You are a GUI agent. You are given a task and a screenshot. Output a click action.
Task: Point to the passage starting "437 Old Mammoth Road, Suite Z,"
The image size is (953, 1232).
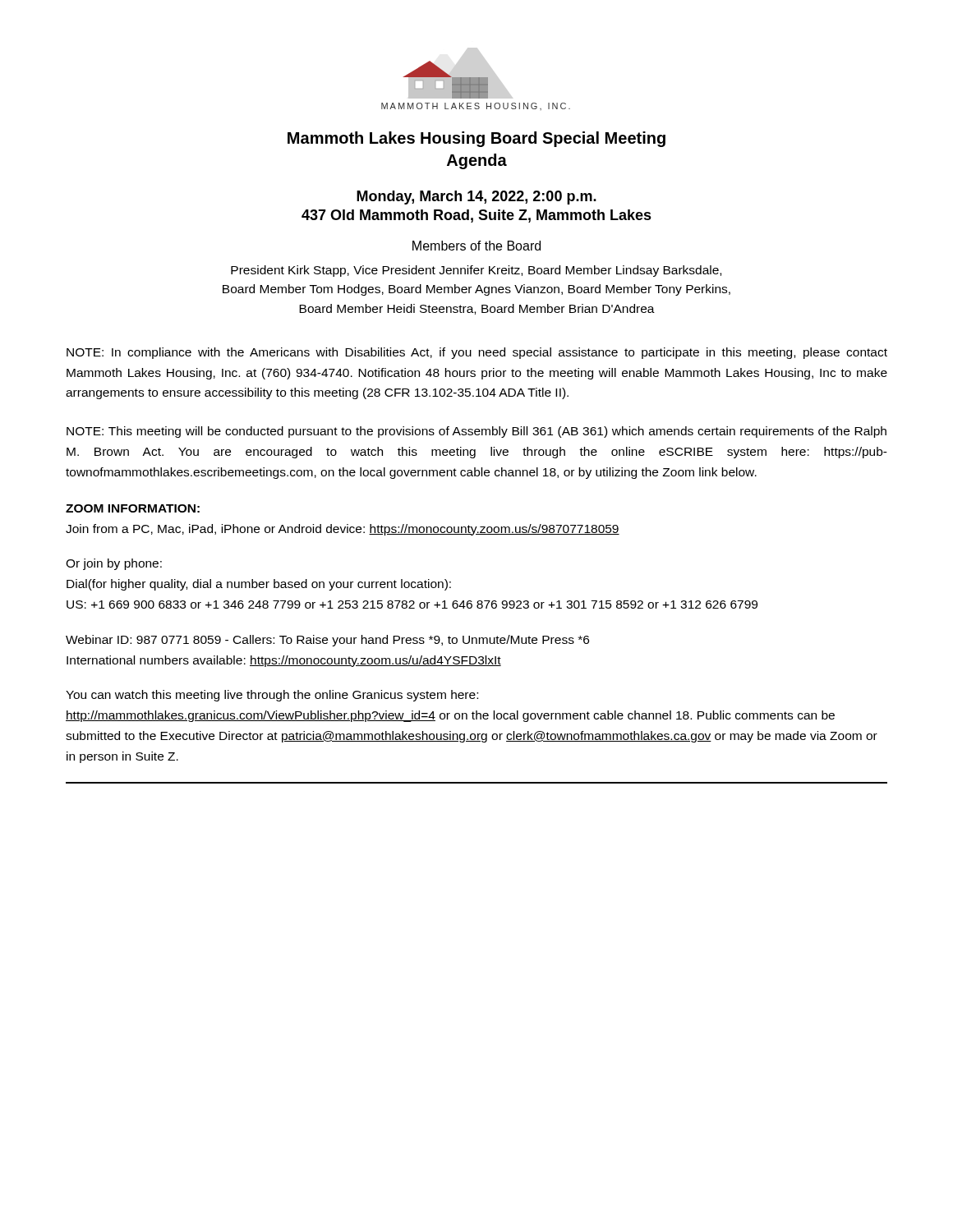(x=476, y=215)
